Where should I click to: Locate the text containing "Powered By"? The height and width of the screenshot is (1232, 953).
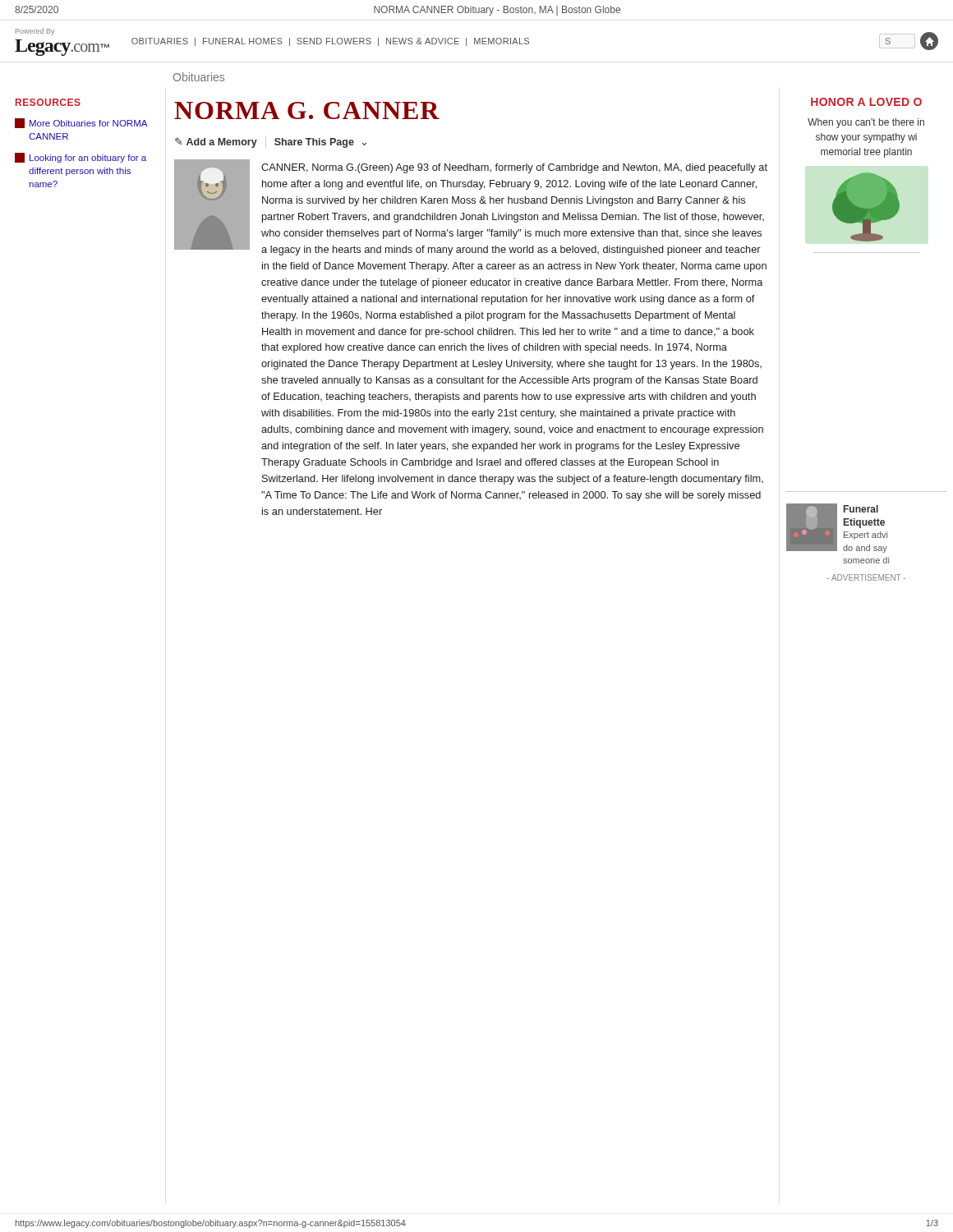coord(35,31)
